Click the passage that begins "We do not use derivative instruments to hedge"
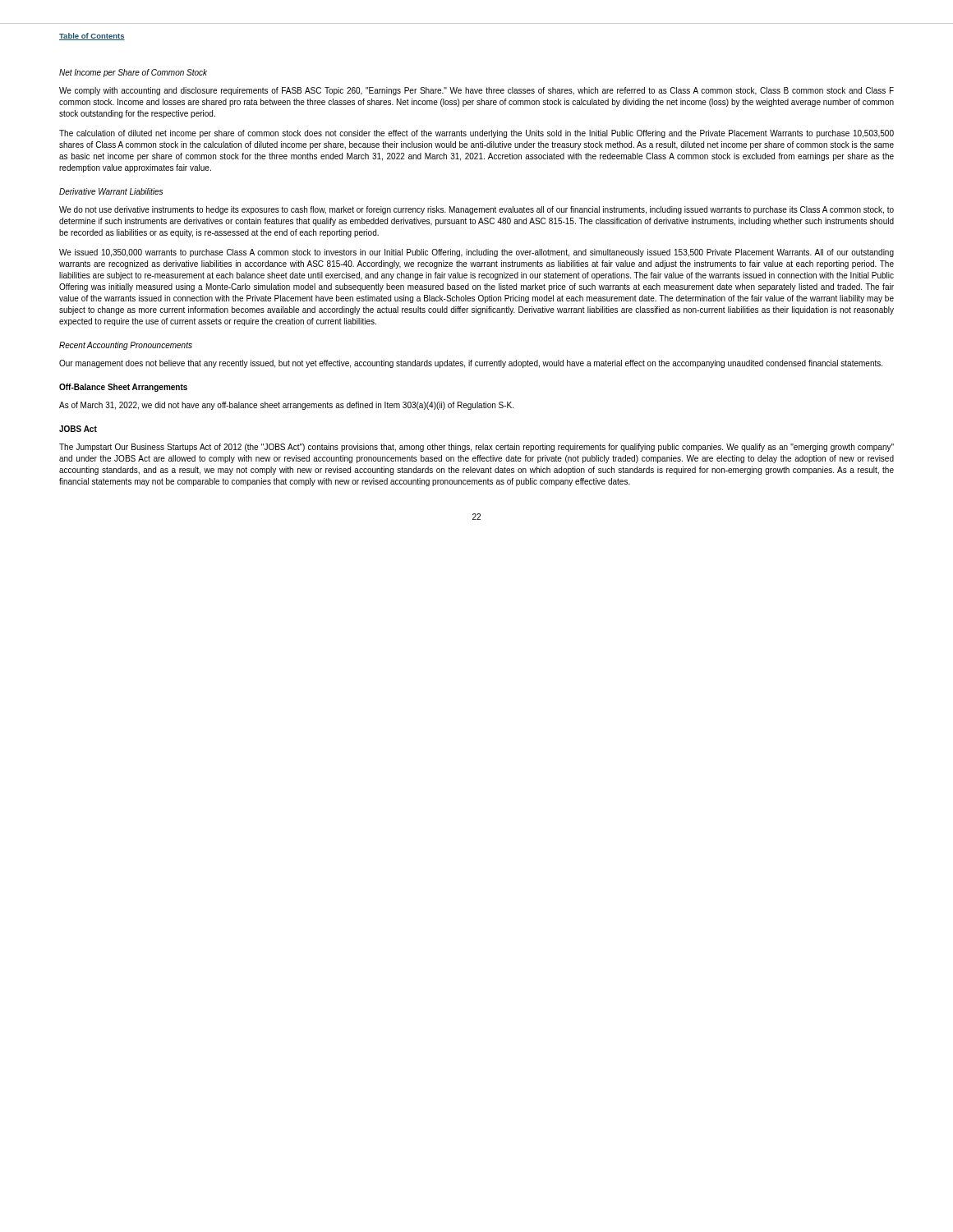The image size is (953, 1232). point(476,222)
